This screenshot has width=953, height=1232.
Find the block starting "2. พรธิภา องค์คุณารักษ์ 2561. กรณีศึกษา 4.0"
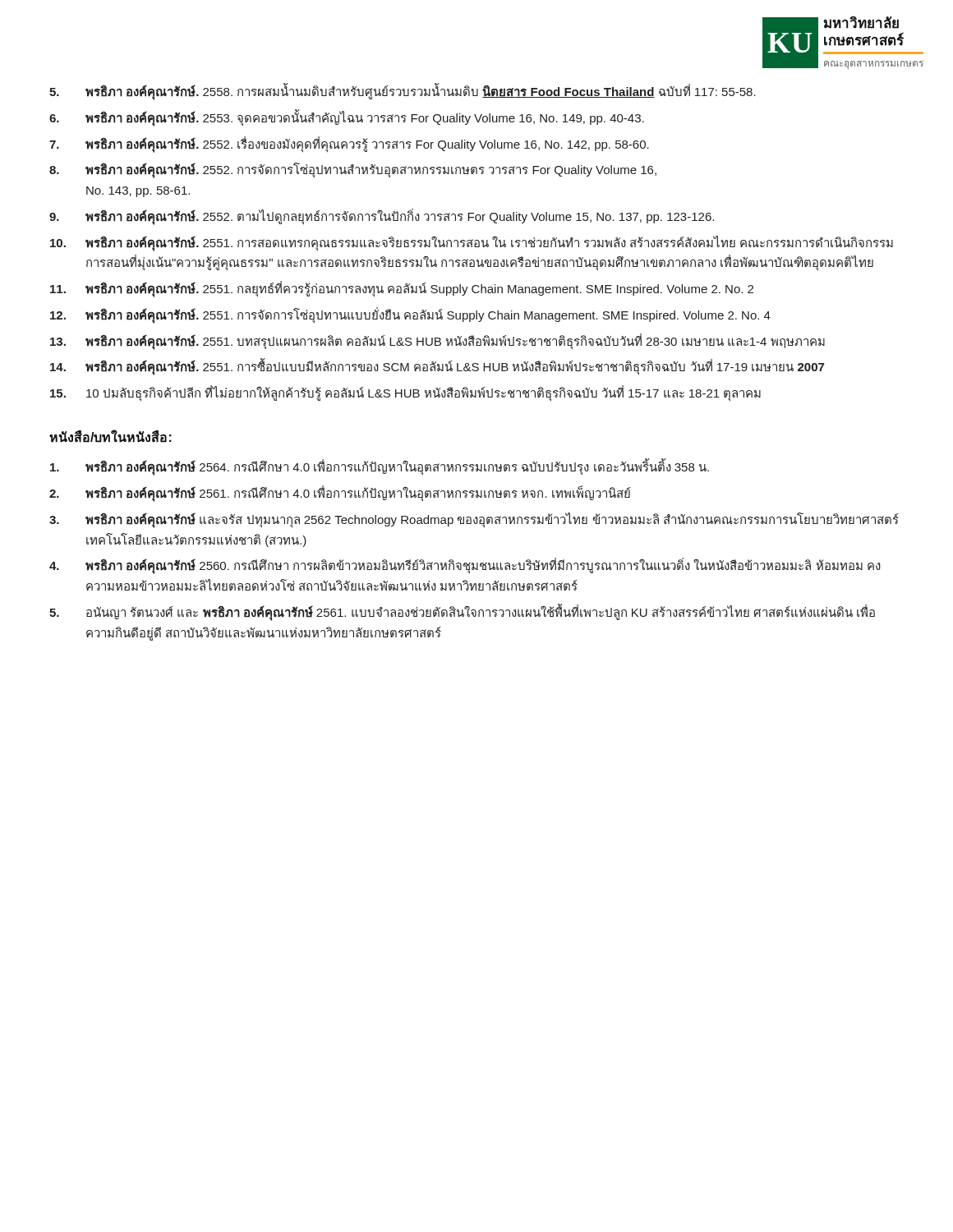[476, 494]
